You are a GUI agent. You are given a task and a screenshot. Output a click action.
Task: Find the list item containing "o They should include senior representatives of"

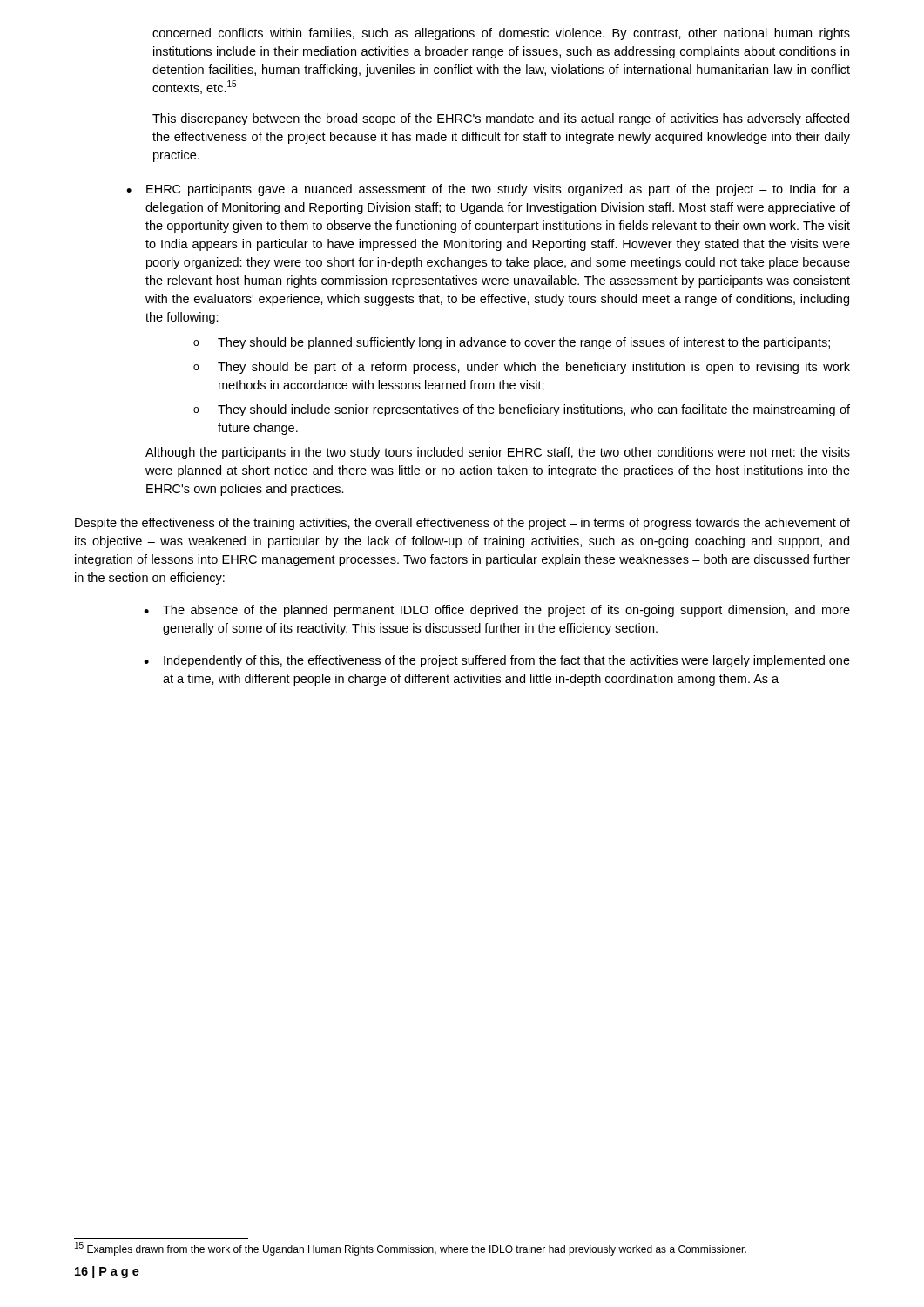pos(522,419)
